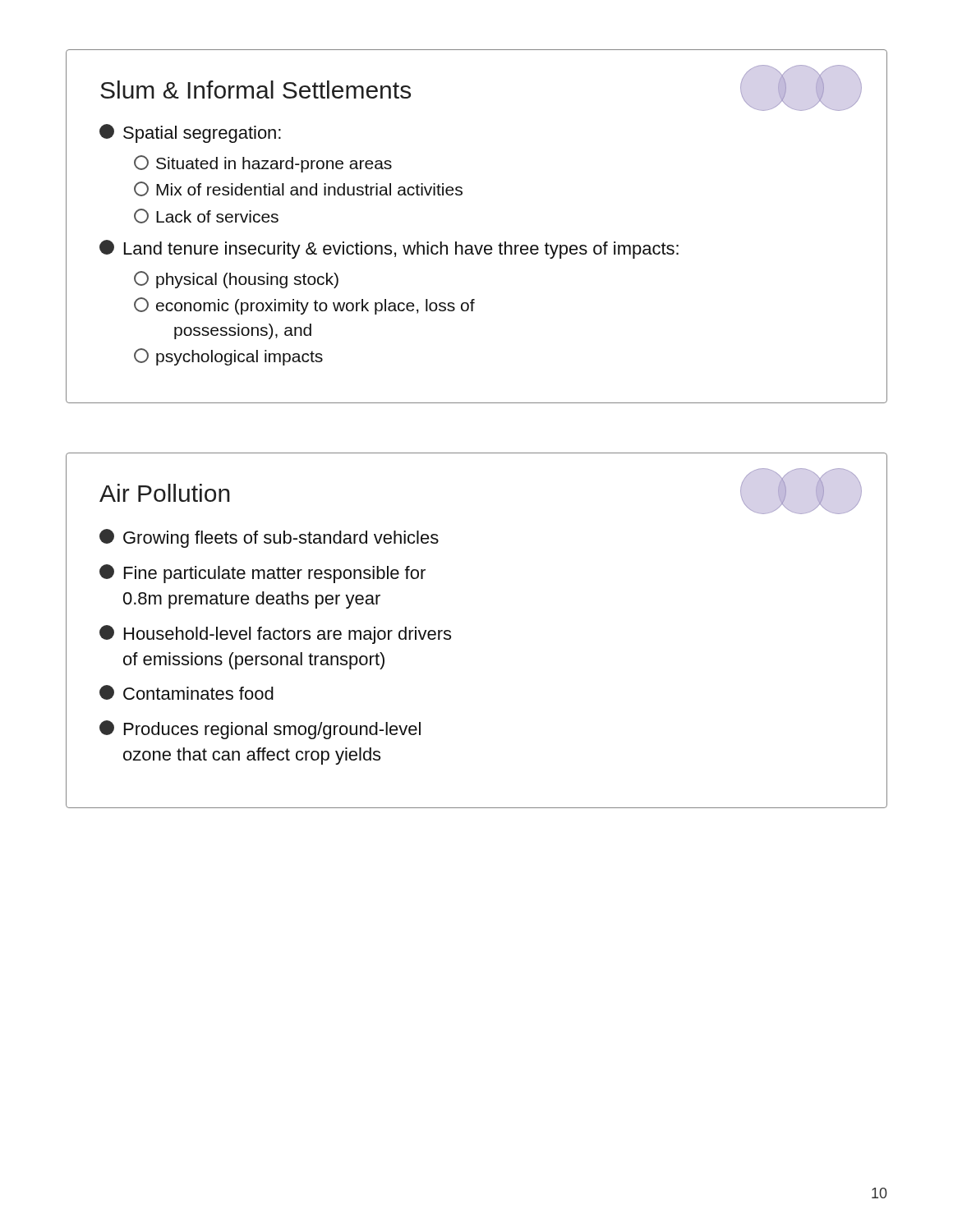Click on the list item that says "Lack of services"

point(206,216)
